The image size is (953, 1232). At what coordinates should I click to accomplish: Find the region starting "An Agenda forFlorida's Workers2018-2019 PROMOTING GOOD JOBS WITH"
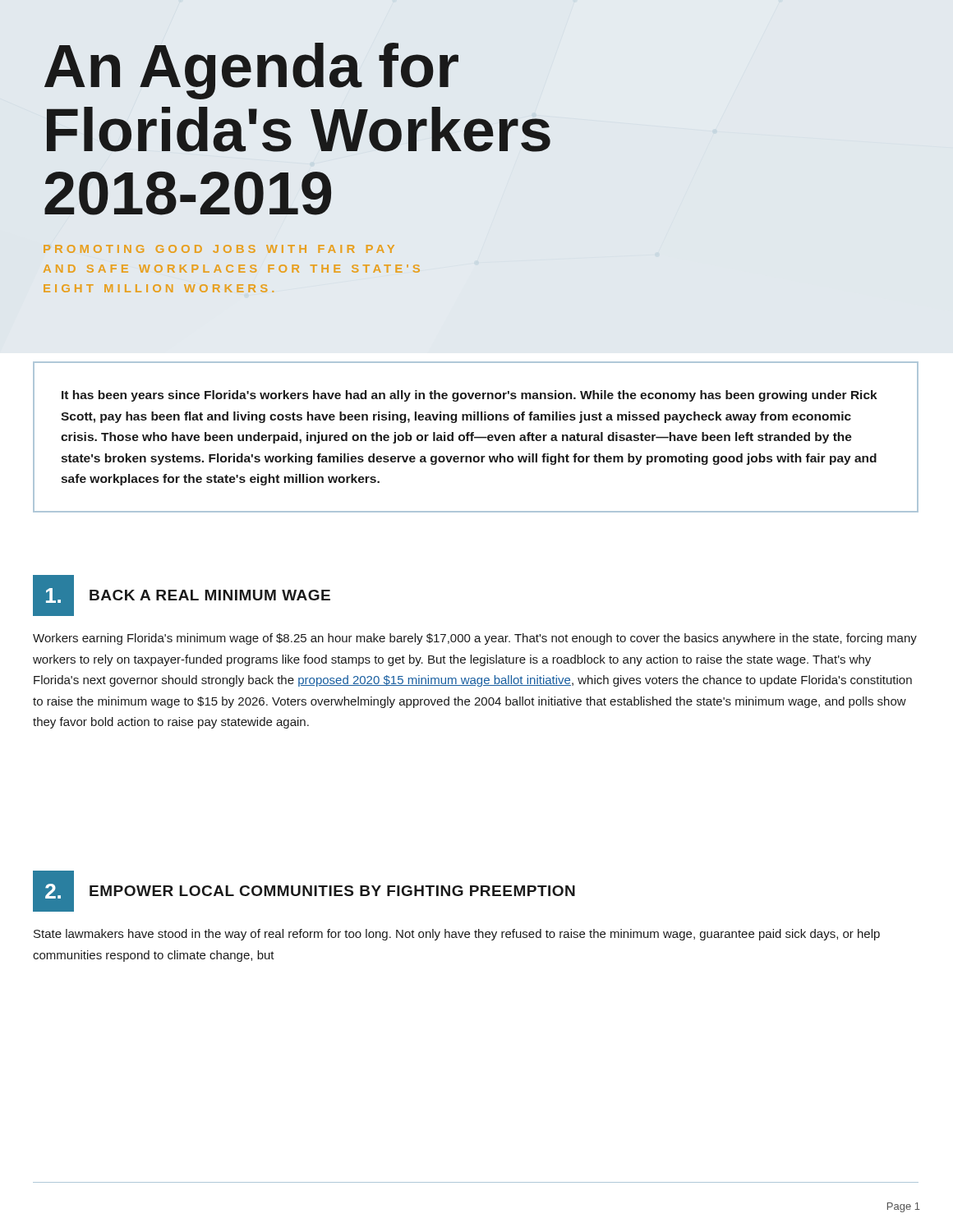tap(330, 166)
